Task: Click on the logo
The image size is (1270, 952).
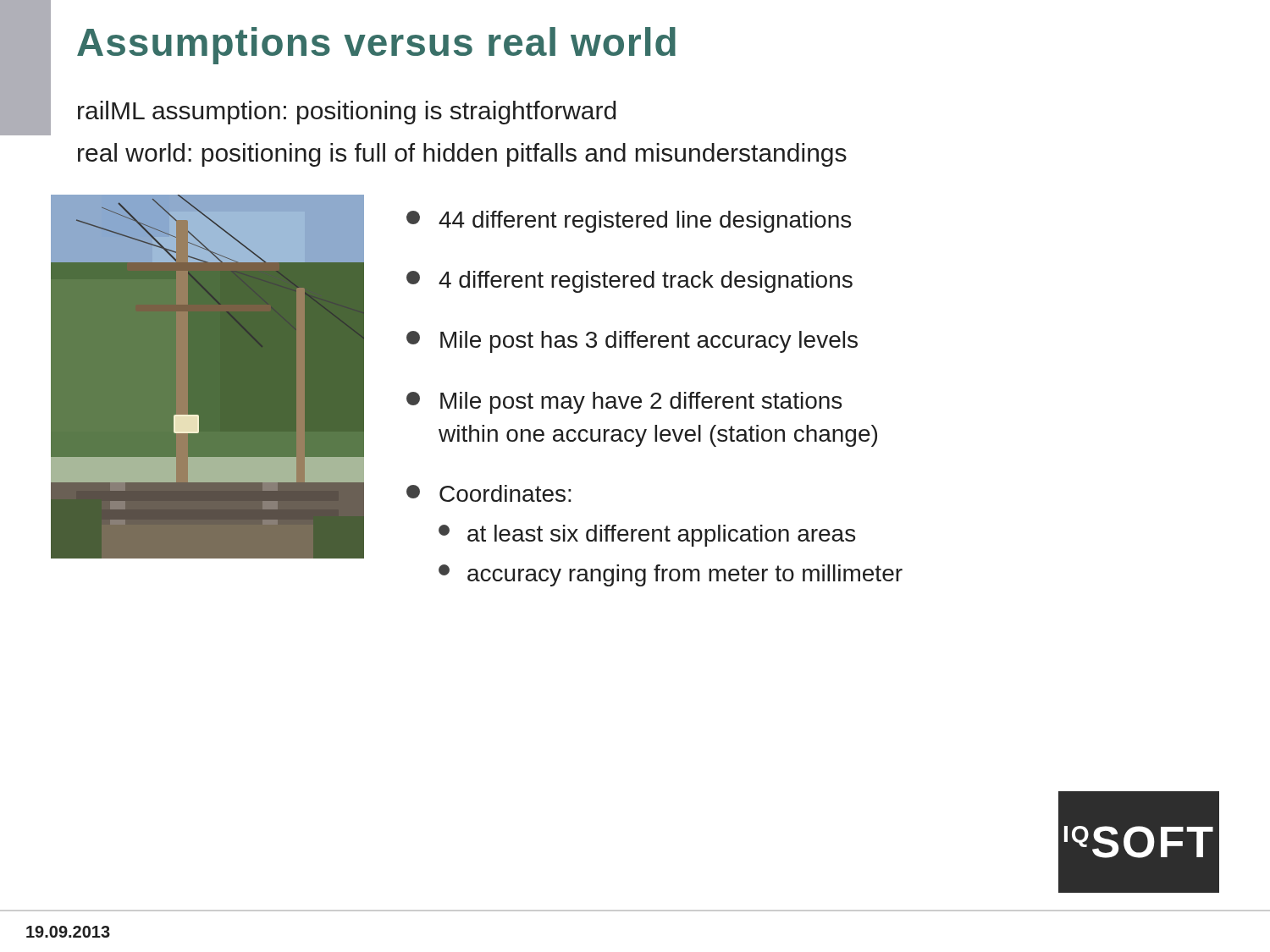Action: point(1139,842)
